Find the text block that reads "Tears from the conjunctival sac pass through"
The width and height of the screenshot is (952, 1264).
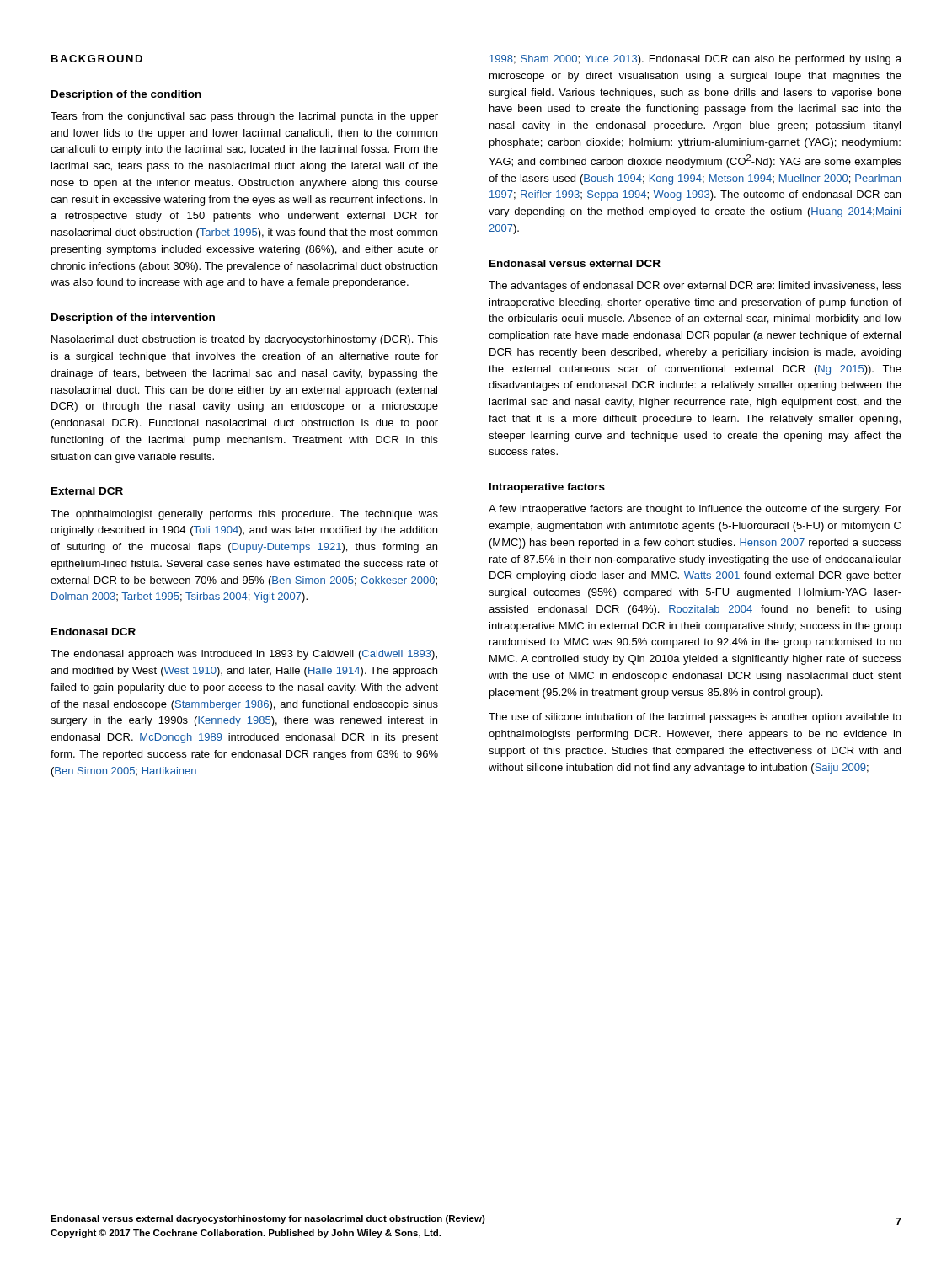point(244,199)
